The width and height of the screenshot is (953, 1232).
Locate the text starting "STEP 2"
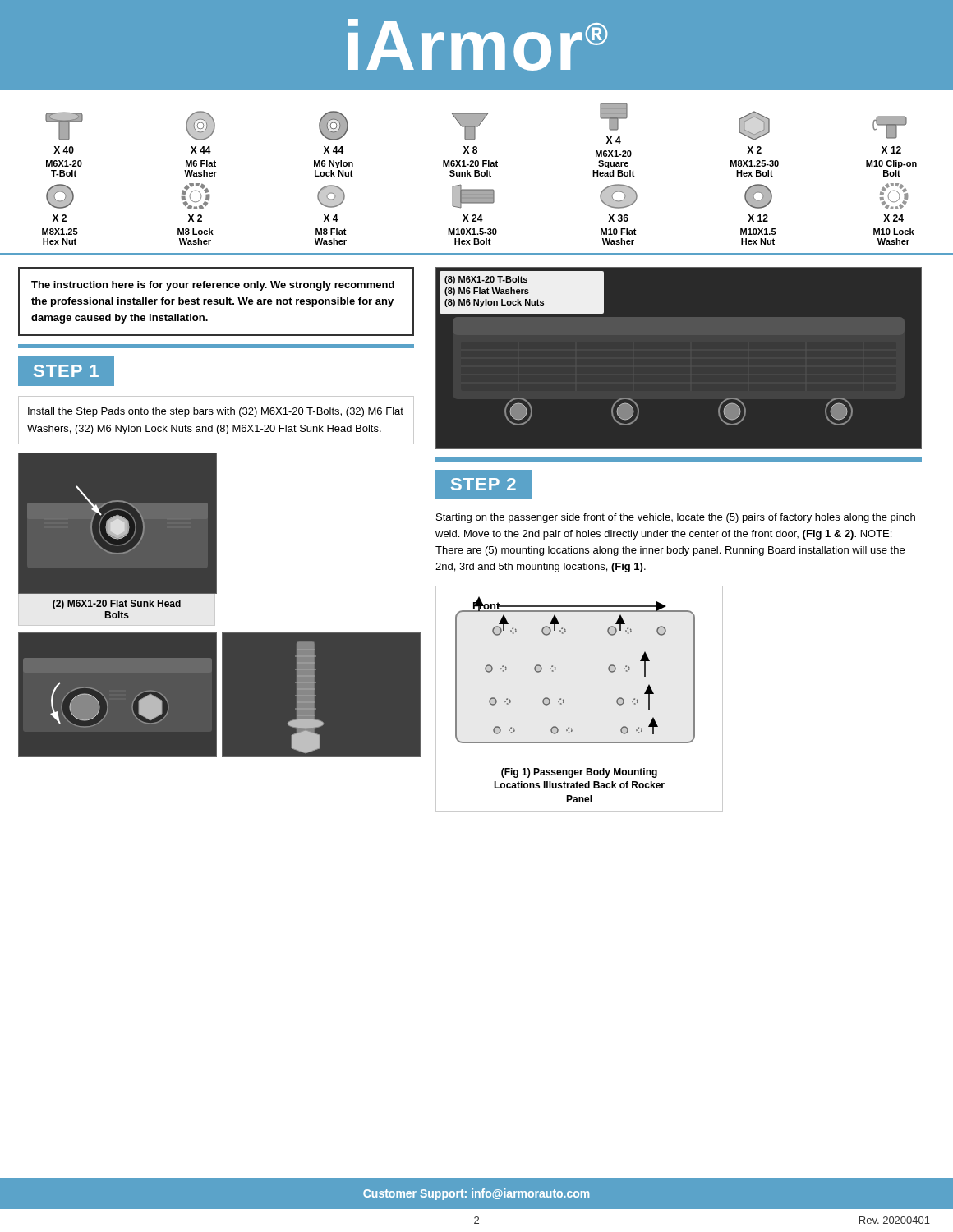[484, 484]
